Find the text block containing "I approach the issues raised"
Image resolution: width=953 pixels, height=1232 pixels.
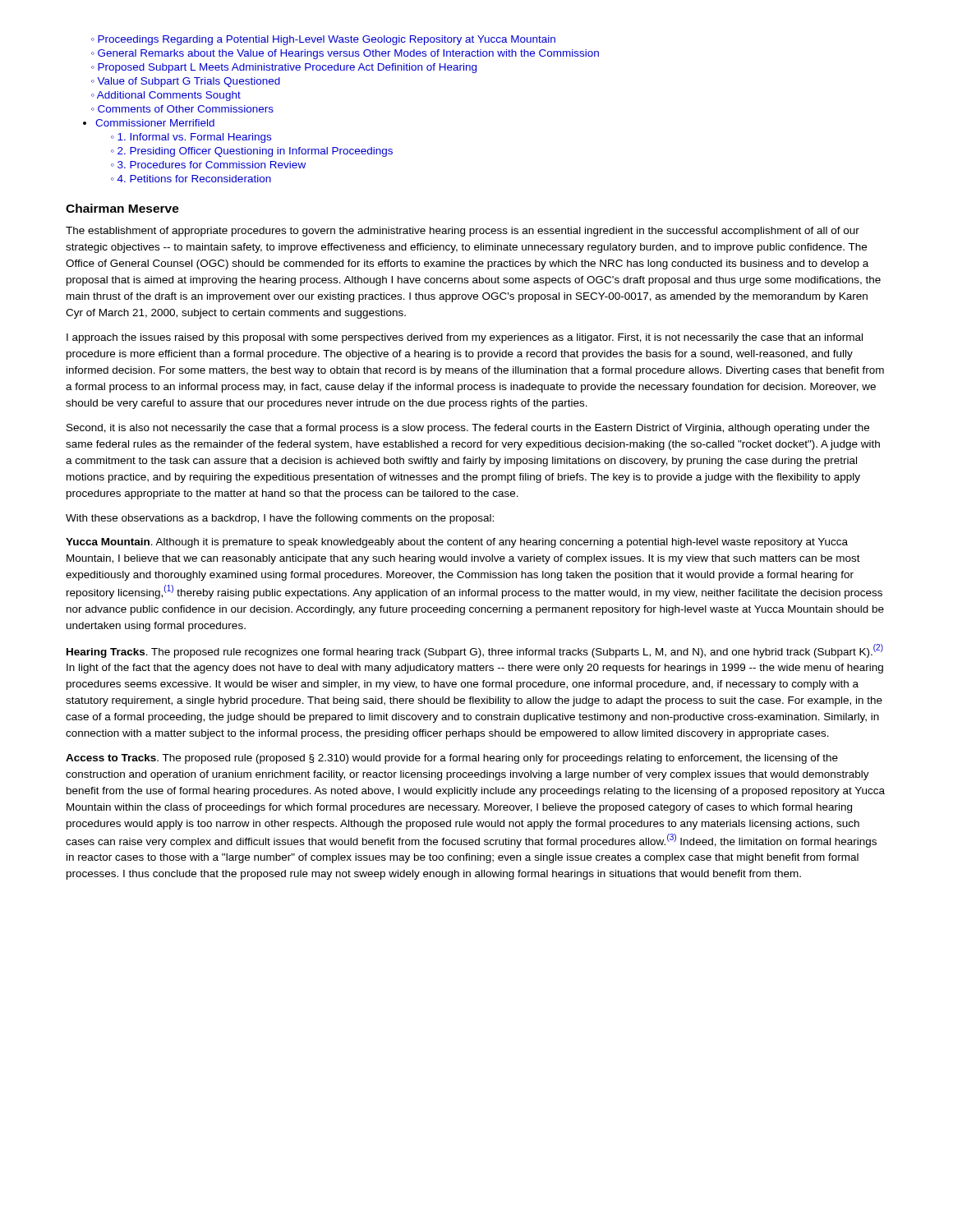pyautogui.click(x=476, y=370)
